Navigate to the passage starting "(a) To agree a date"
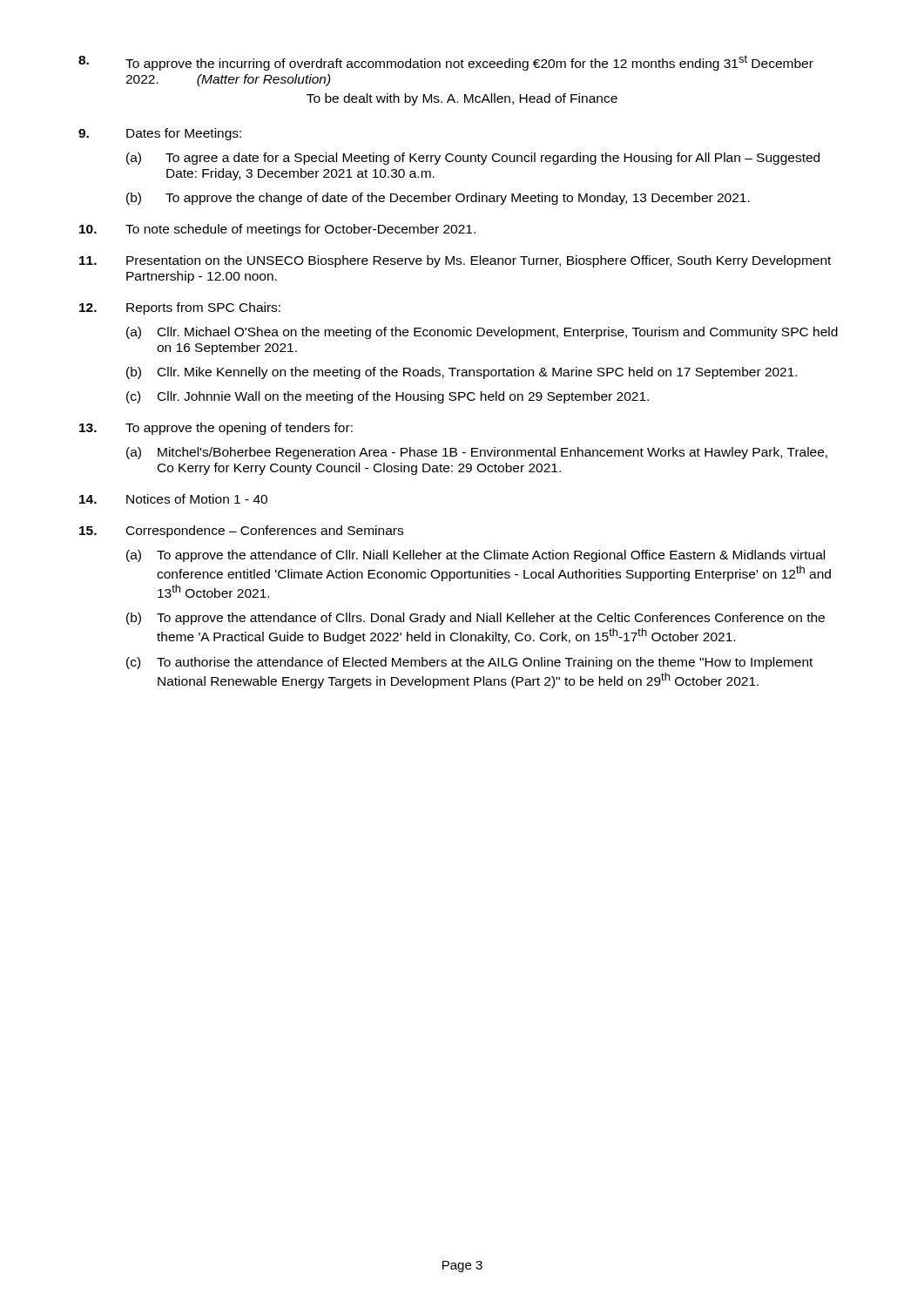The image size is (924, 1307). click(x=486, y=166)
